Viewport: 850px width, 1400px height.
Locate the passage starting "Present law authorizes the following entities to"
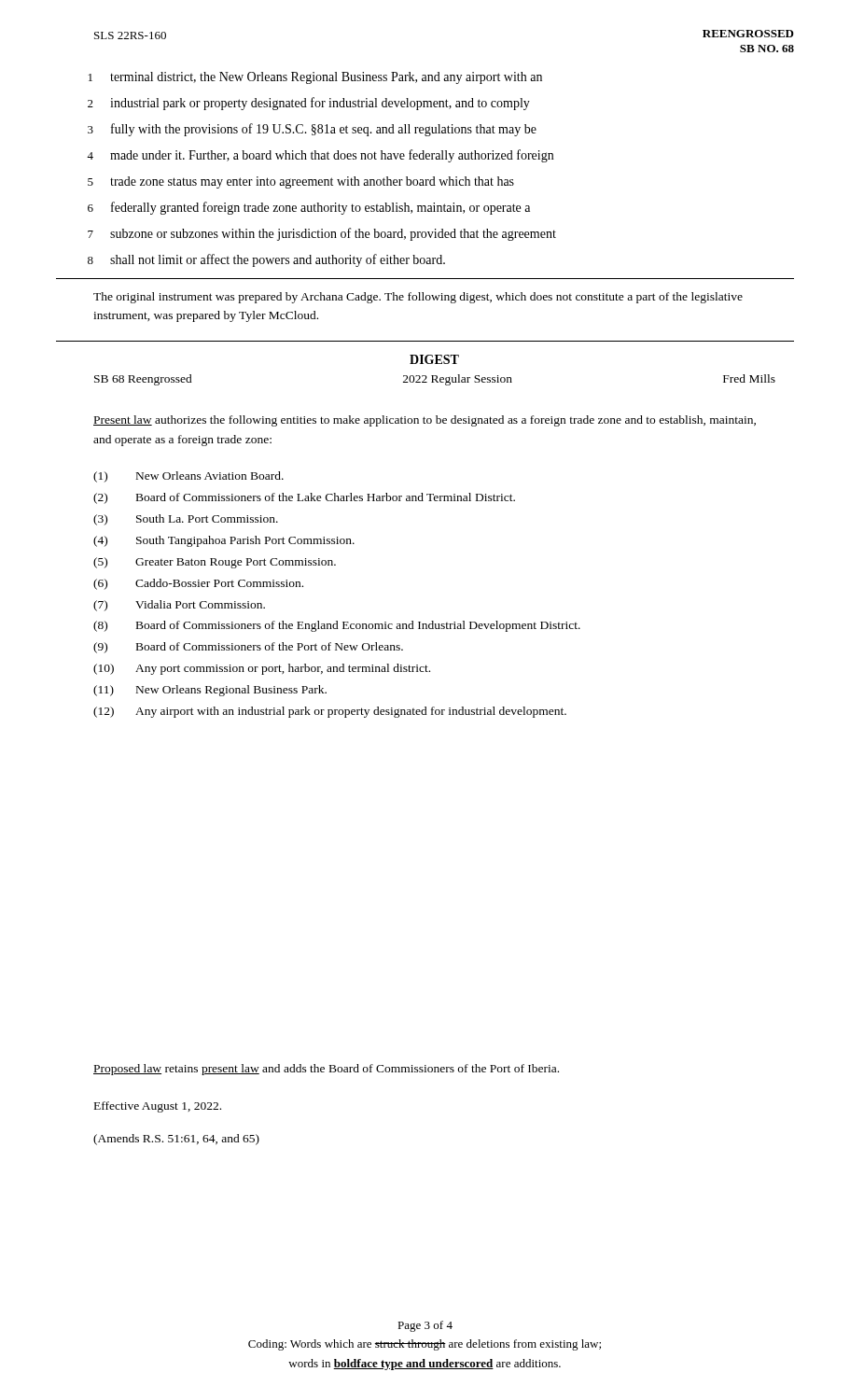pos(425,429)
